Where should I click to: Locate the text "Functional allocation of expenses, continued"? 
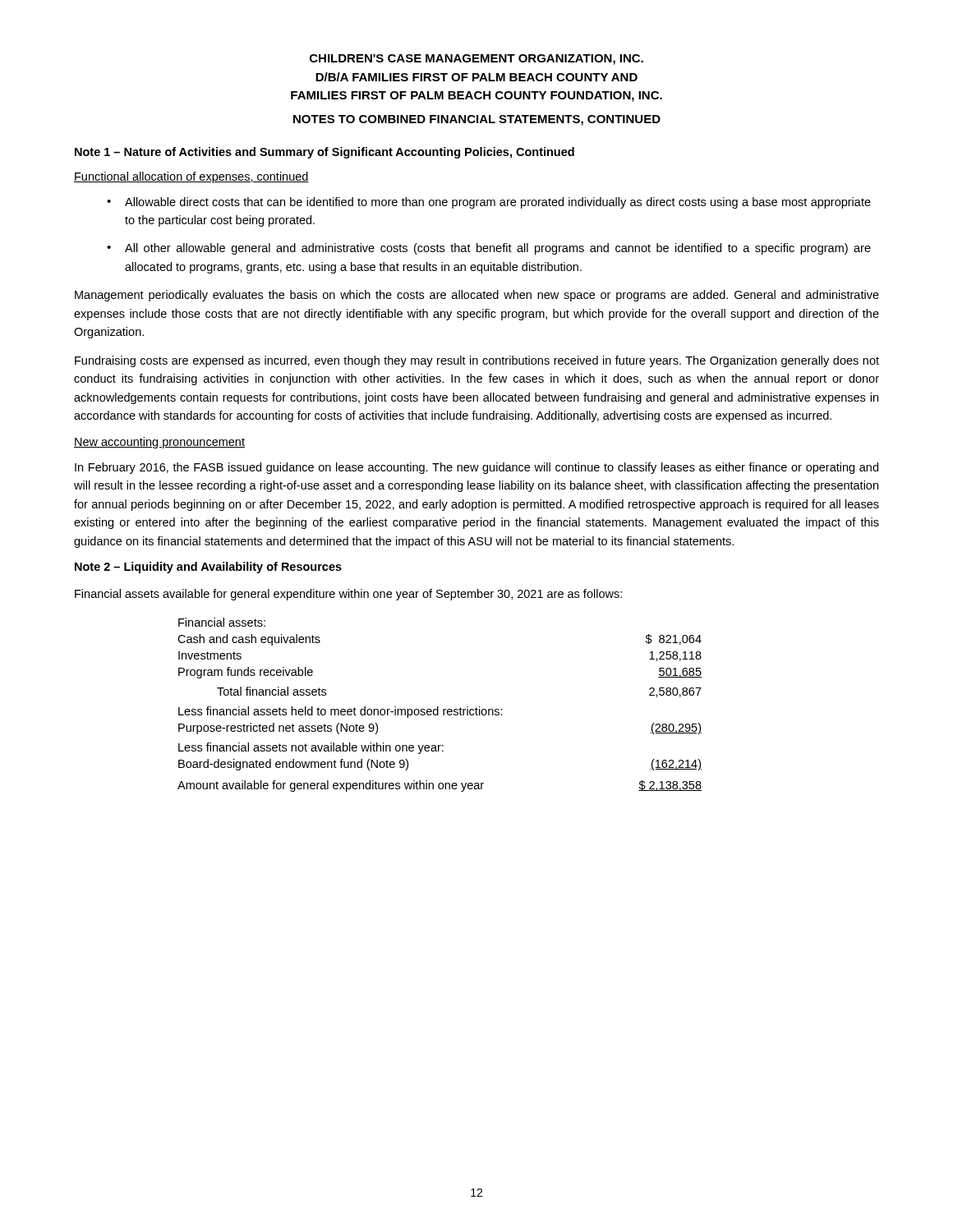[x=191, y=176]
